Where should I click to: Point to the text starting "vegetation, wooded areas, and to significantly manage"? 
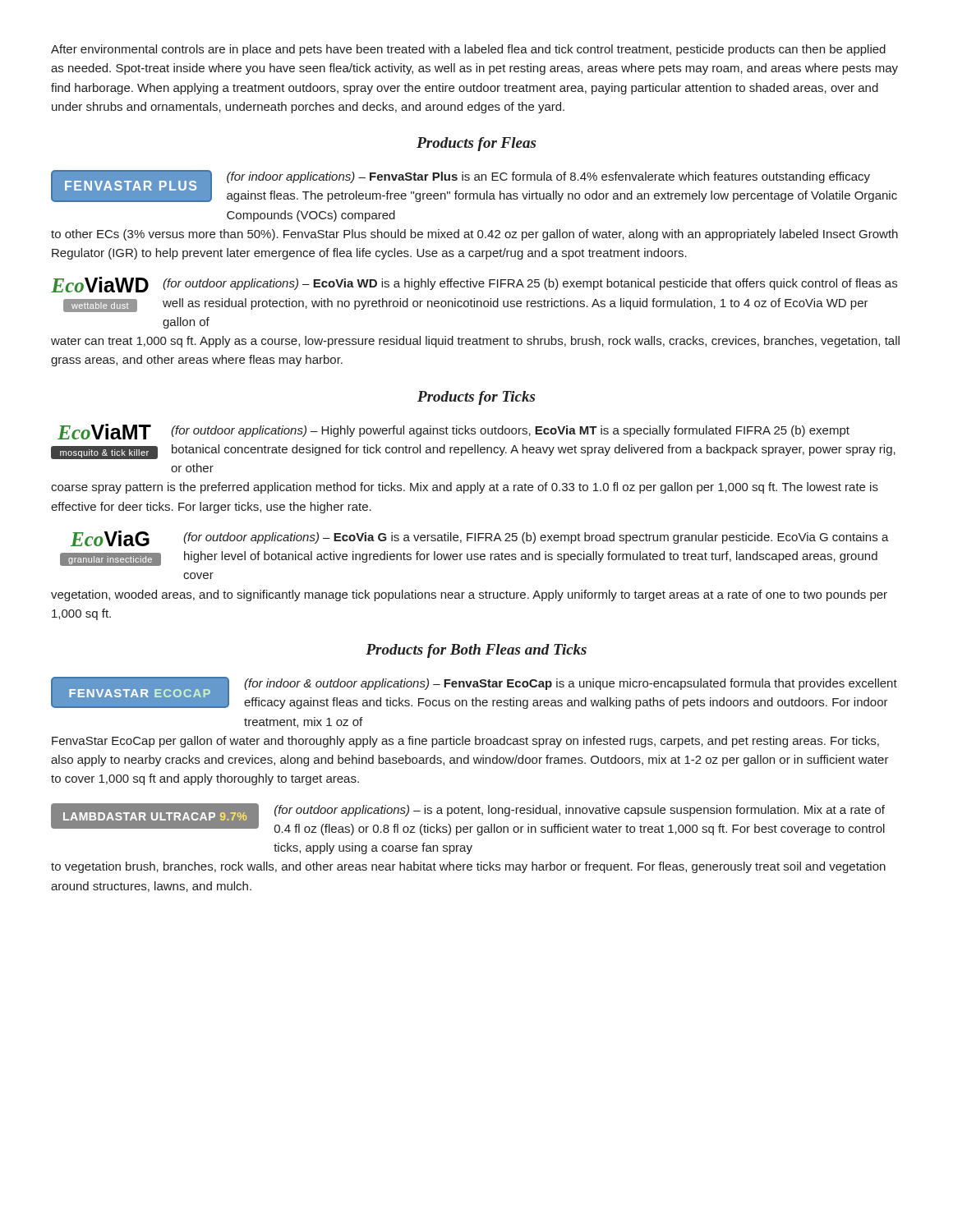tap(469, 603)
